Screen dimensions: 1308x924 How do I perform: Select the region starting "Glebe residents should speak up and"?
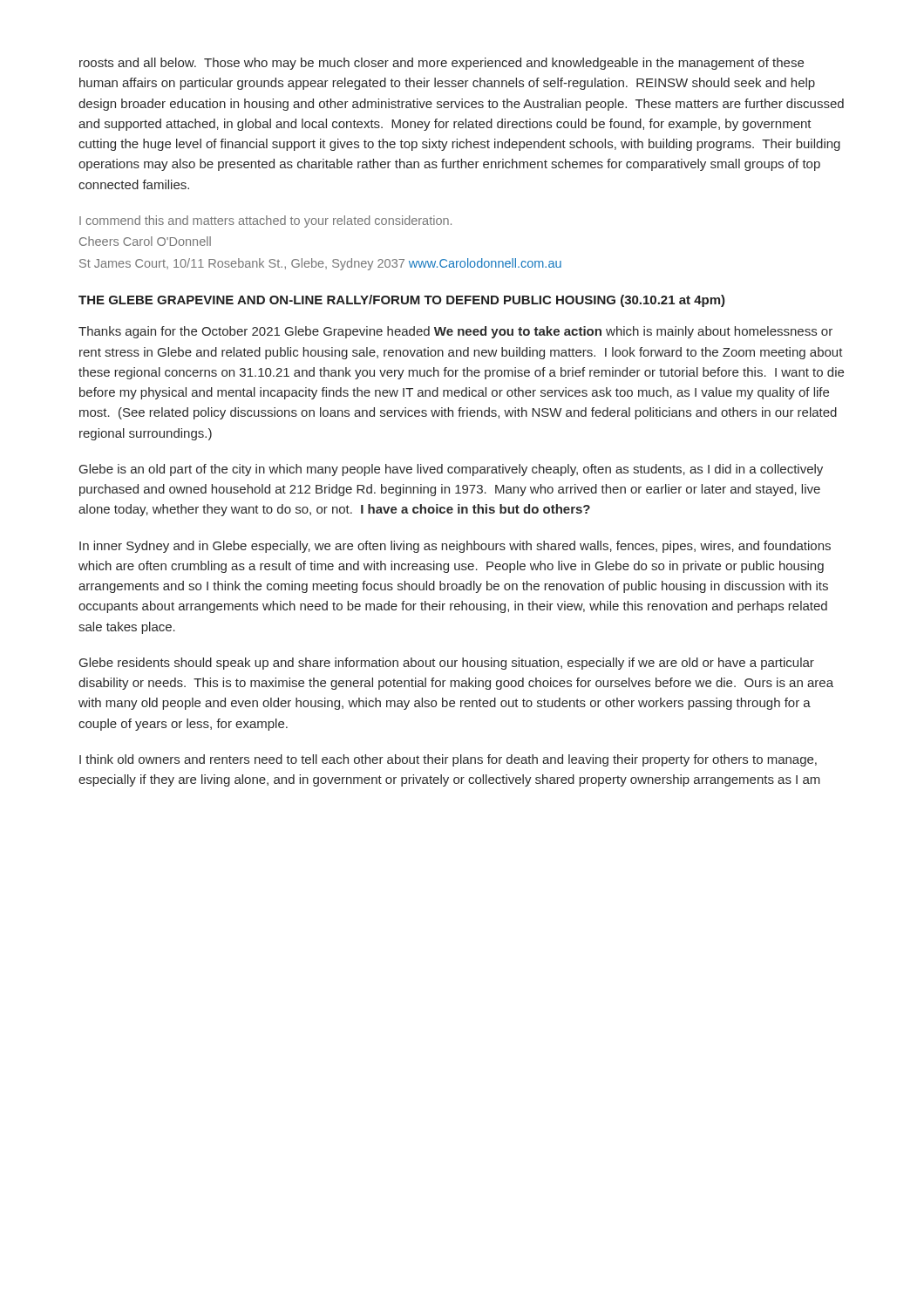[x=456, y=693]
